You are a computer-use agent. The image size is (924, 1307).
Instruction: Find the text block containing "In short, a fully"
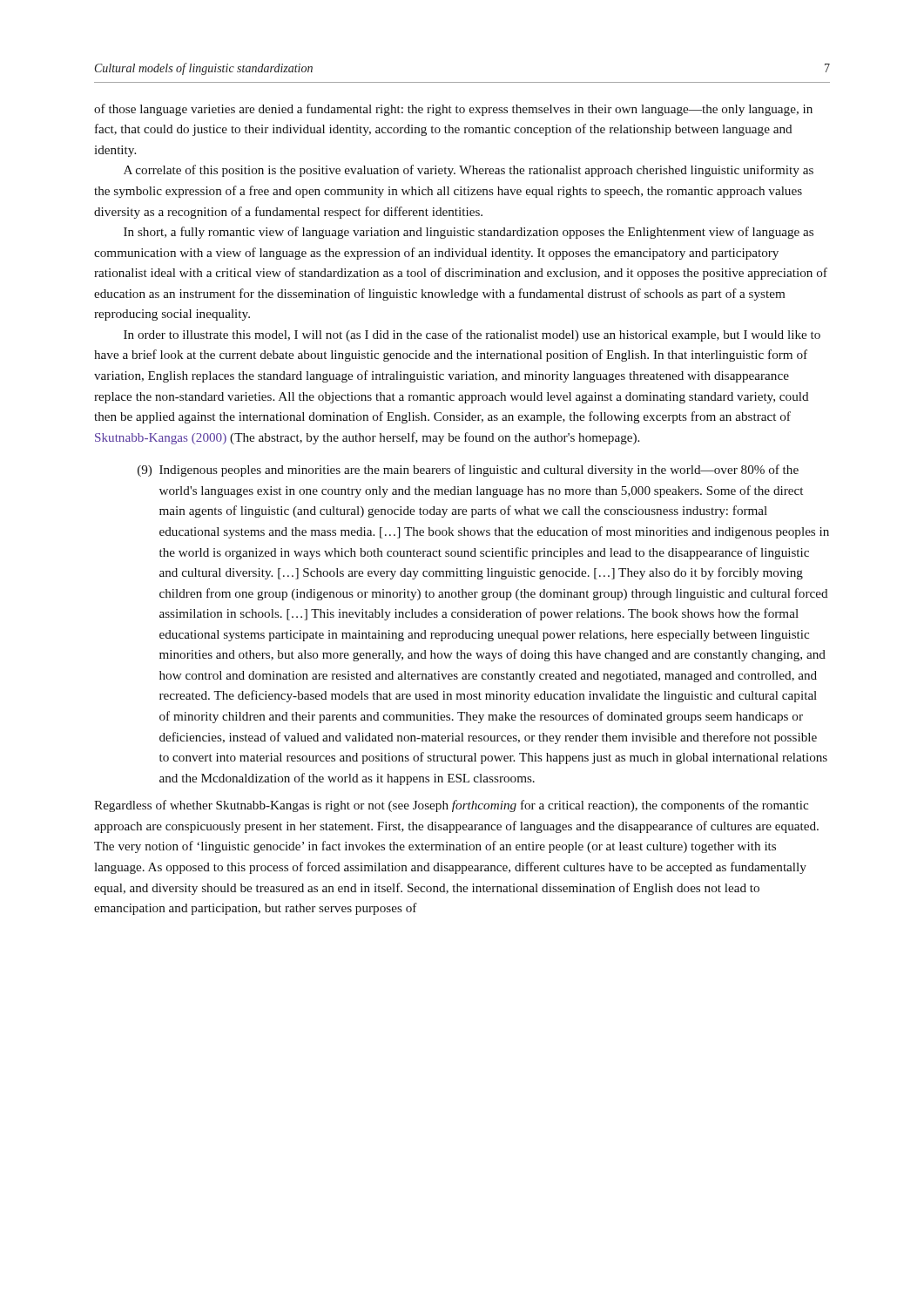(462, 273)
